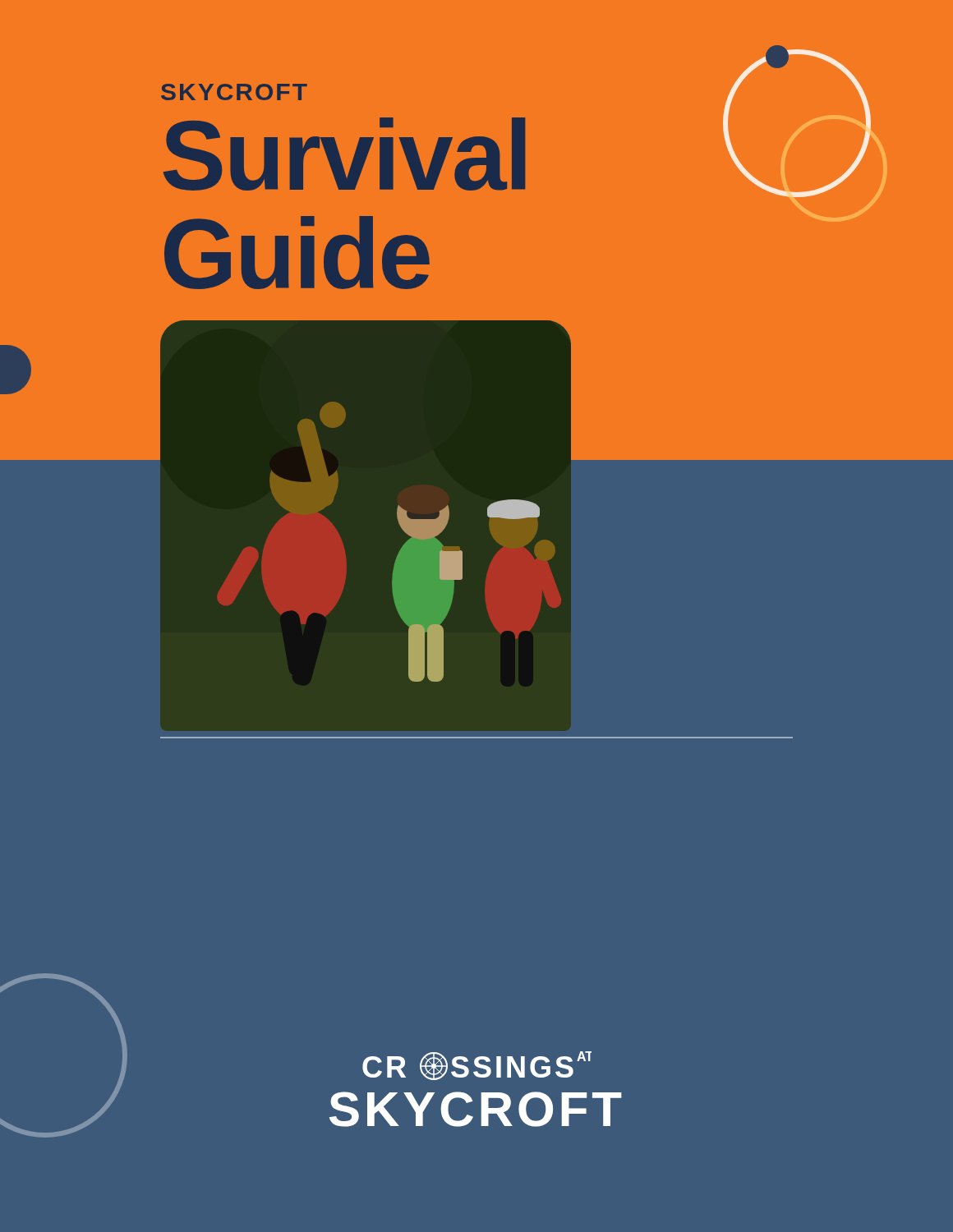Screen dimensions: 1232x953
Task: Select the text starting "SKYCROFT SurvivalGuide"
Action: pos(345,191)
